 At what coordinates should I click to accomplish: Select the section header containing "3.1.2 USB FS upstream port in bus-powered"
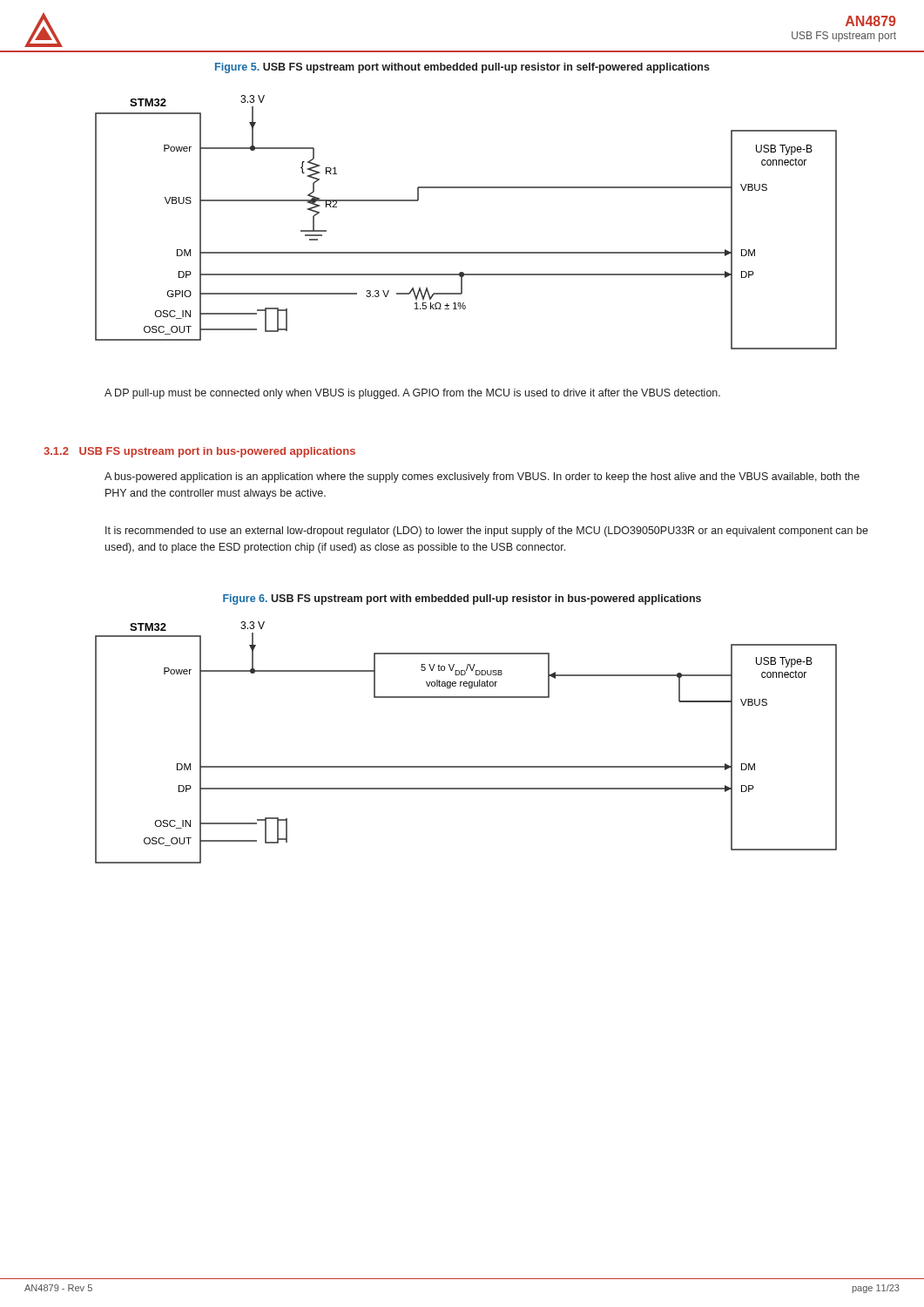click(200, 451)
